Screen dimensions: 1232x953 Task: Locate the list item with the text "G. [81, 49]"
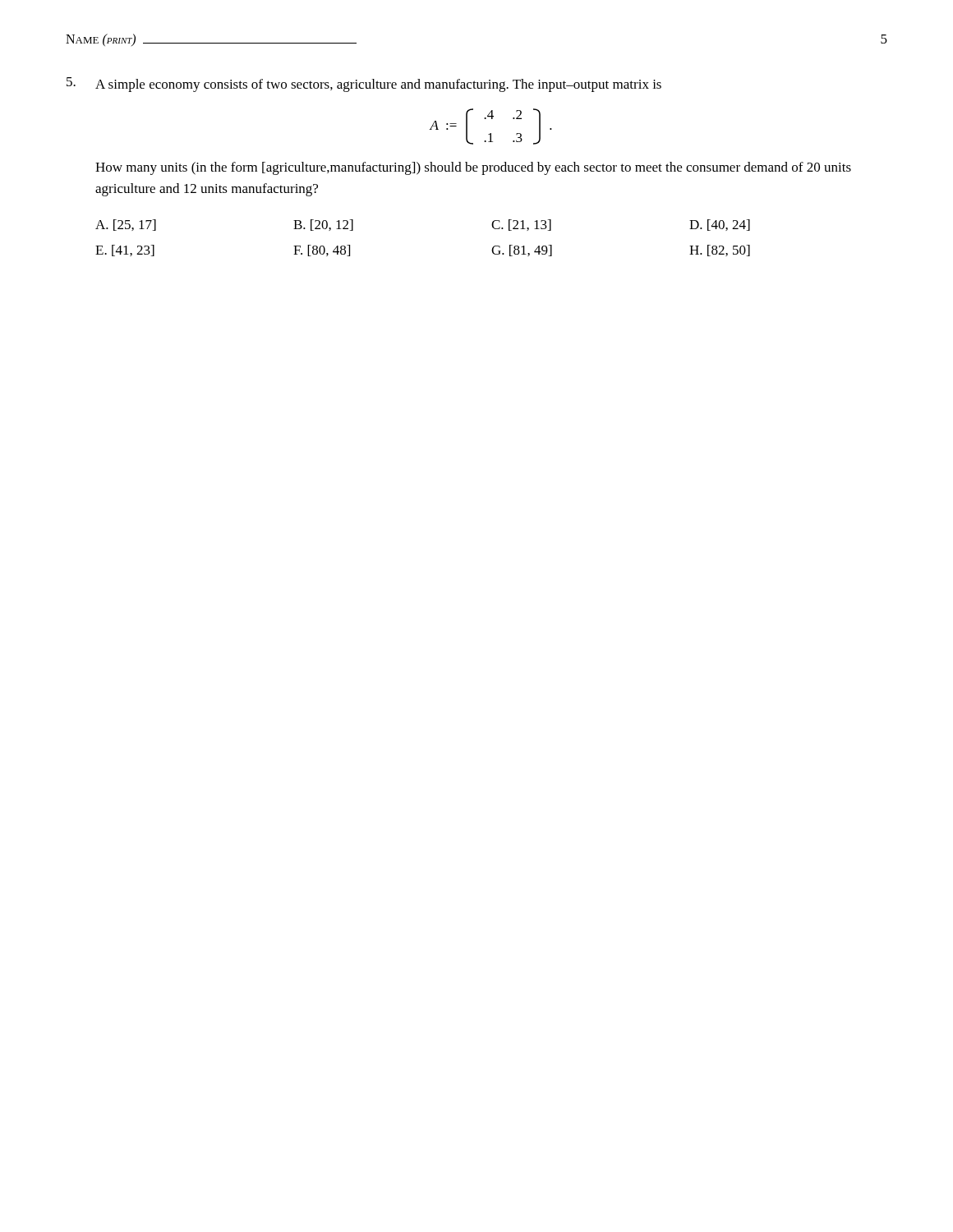(x=522, y=250)
